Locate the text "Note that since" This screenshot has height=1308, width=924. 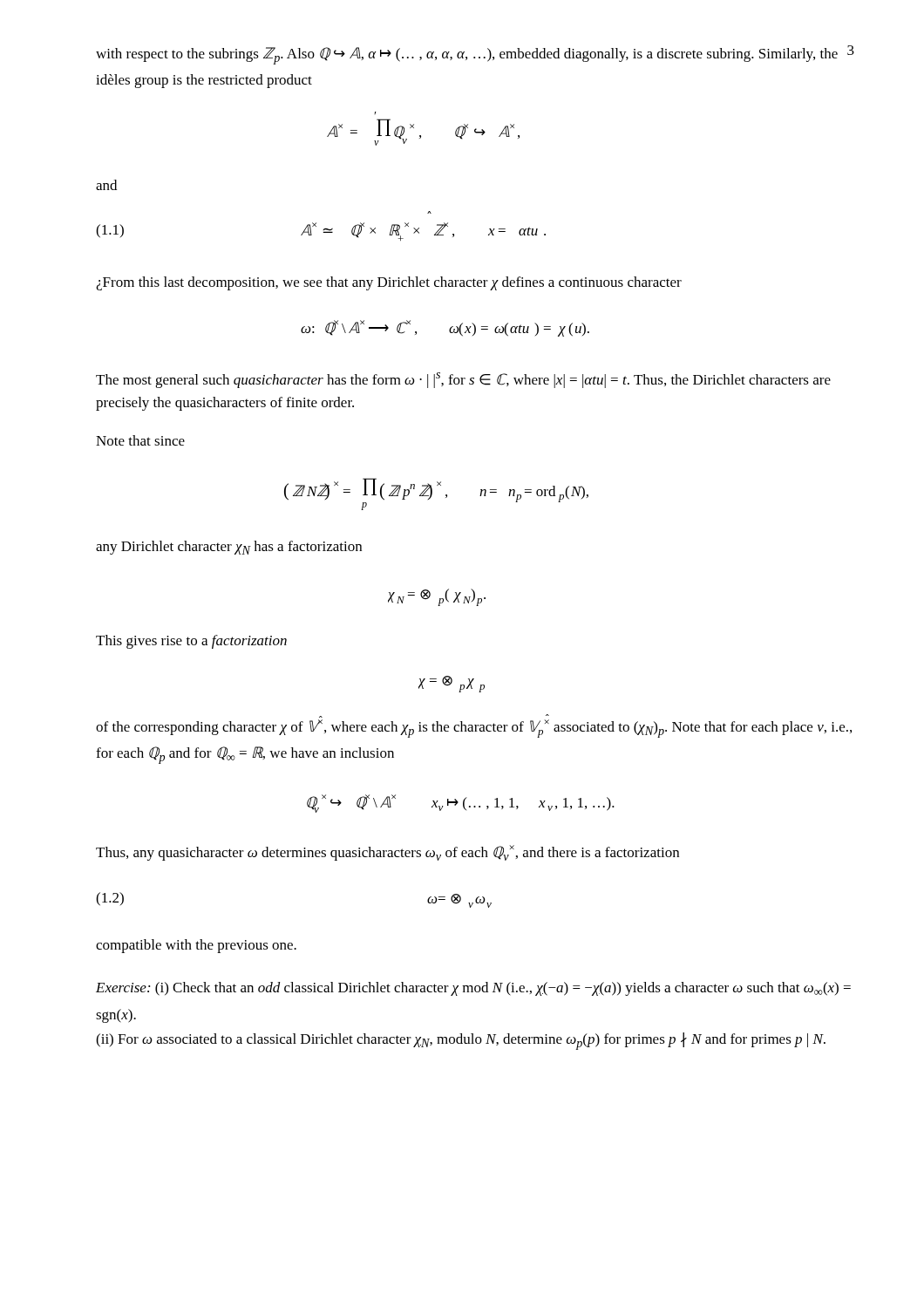point(140,440)
